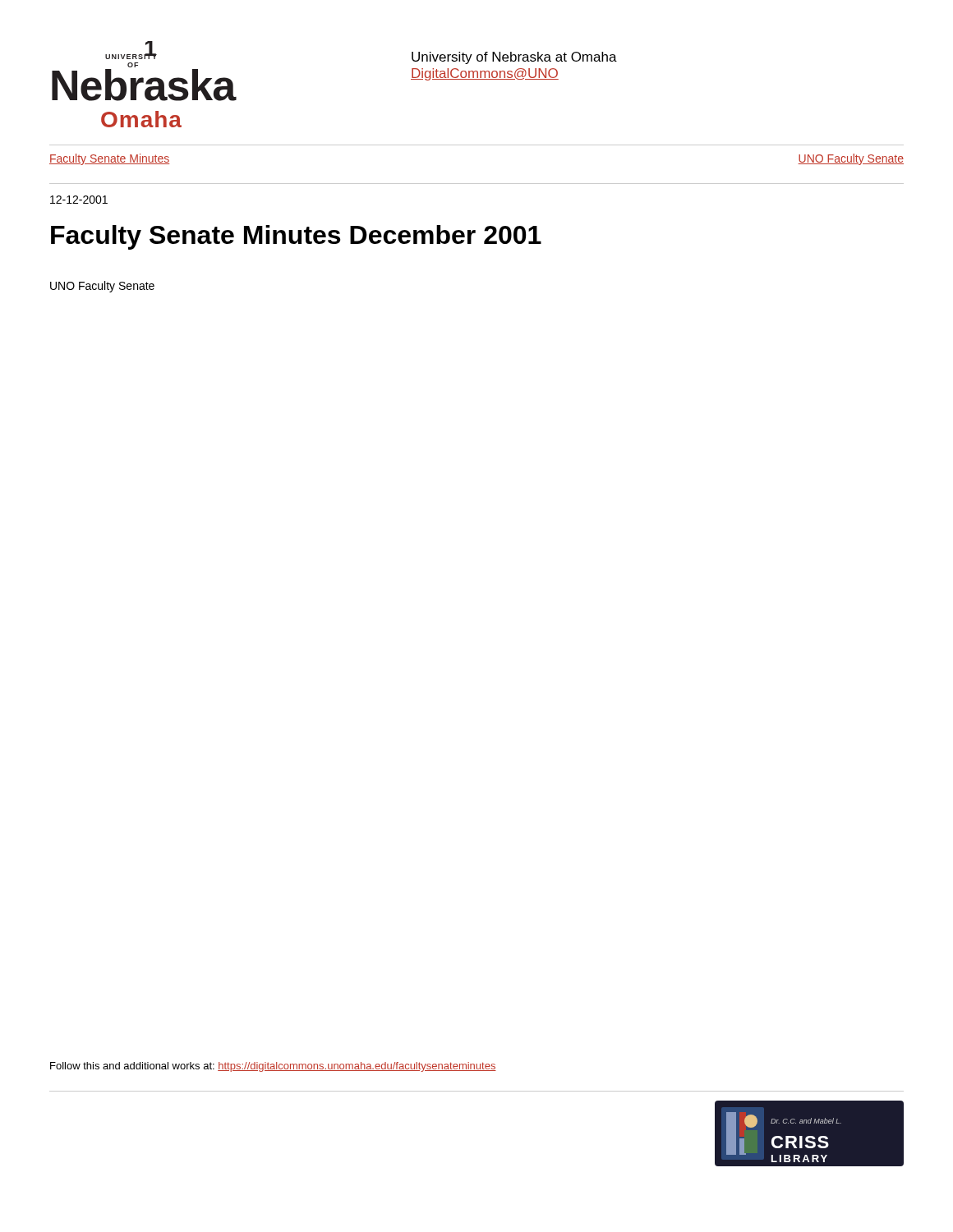The height and width of the screenshot is (1232, 953).
Task: Click on the text block containing "Follow this and additional works"
Action: pyautogui.click(x=273, y=1066)
